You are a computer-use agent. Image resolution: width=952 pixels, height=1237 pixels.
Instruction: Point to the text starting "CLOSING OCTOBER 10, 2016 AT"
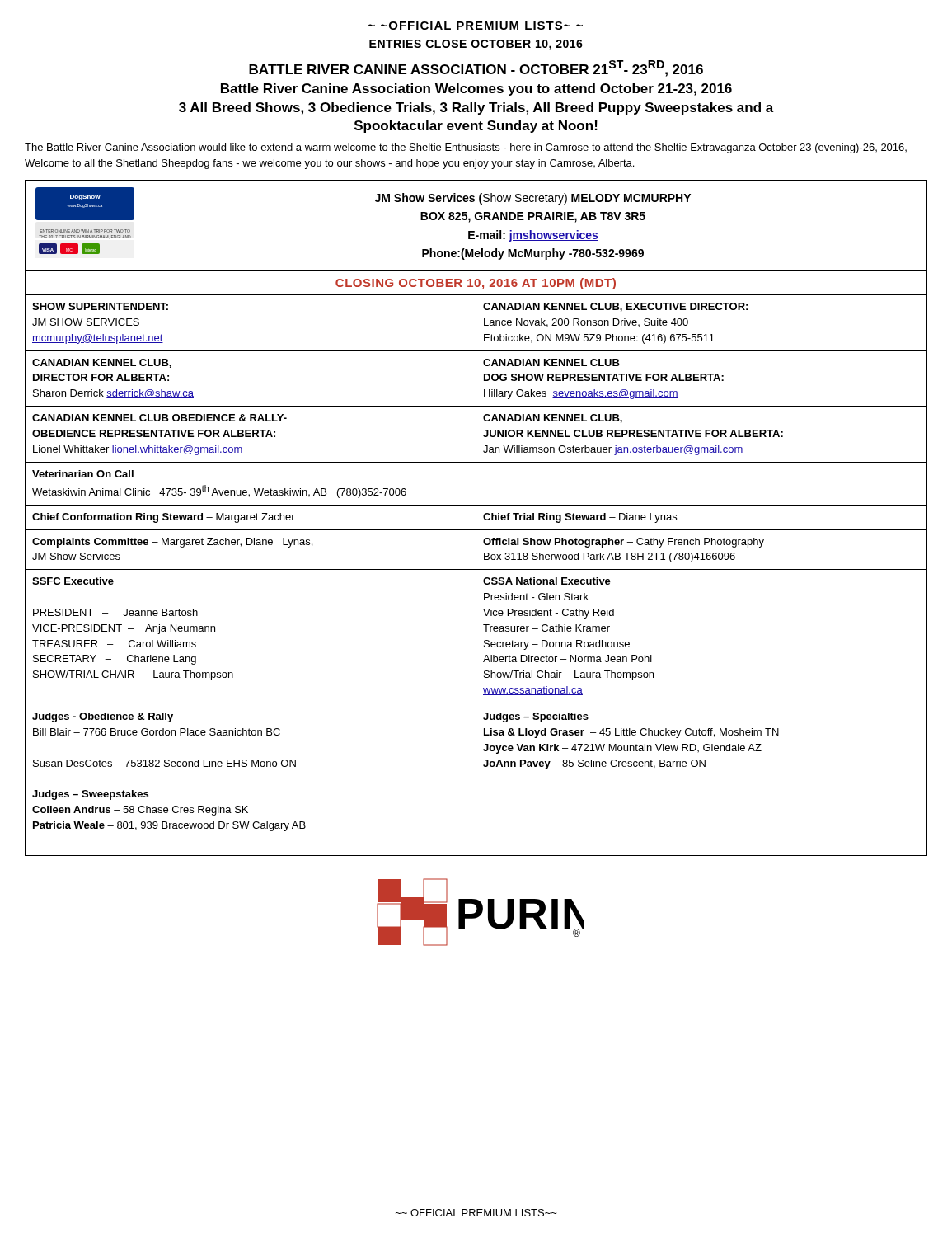point(476,283)
